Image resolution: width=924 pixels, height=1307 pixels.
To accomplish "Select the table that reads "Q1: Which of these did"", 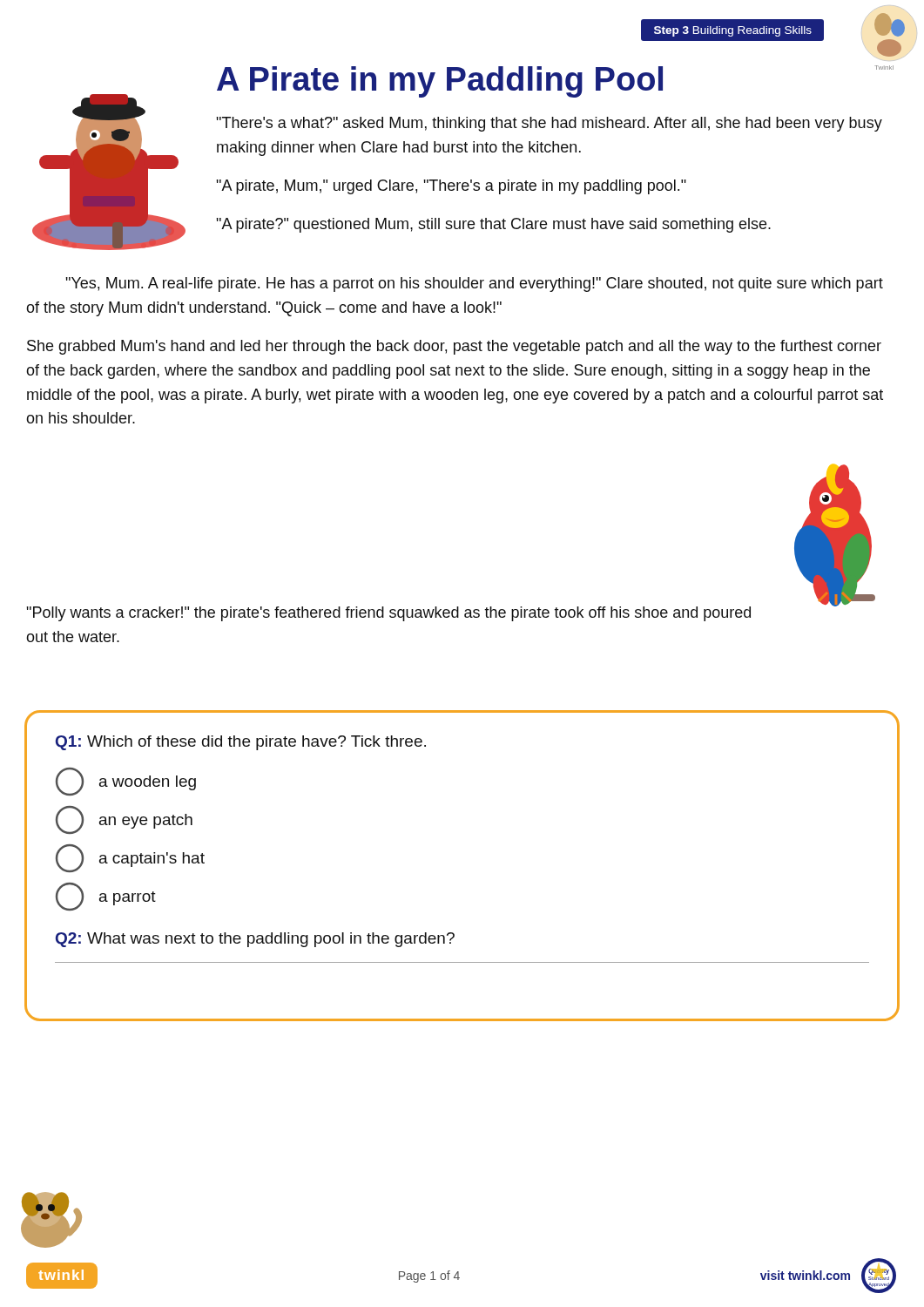I will point(462,866).
